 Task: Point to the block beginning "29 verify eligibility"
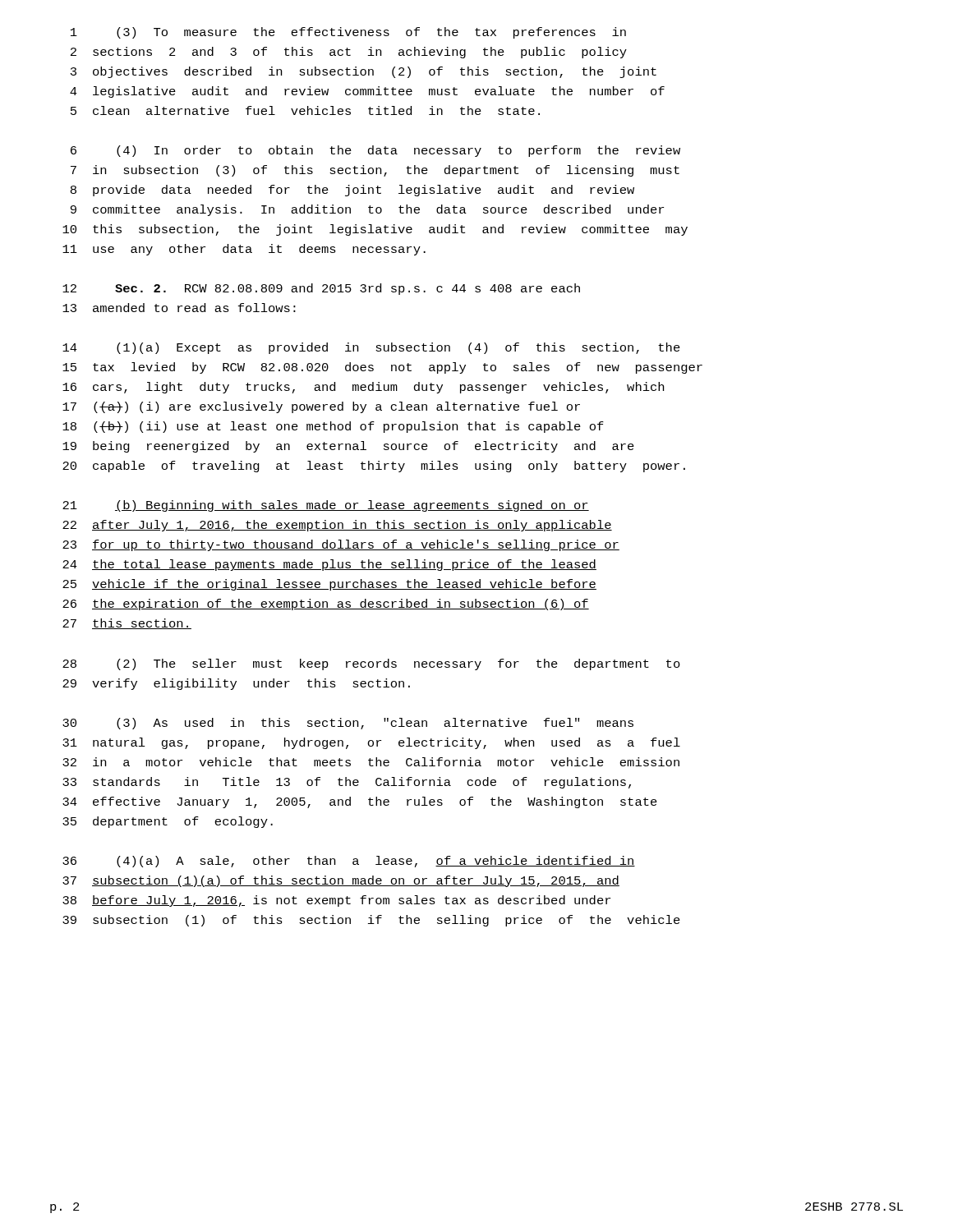tap(236, 684)
